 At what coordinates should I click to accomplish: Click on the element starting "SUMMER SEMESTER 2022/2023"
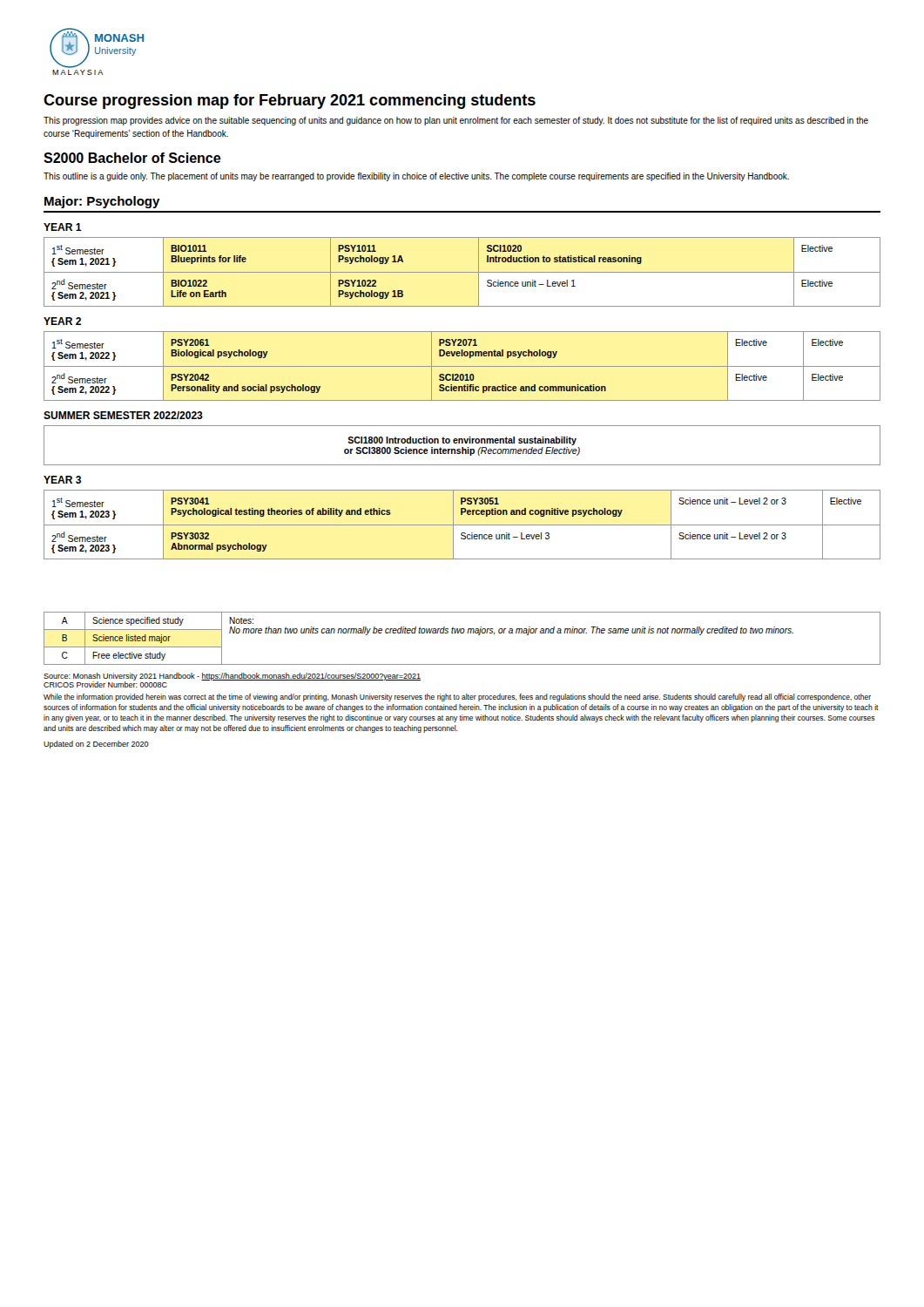coord(123,416)
